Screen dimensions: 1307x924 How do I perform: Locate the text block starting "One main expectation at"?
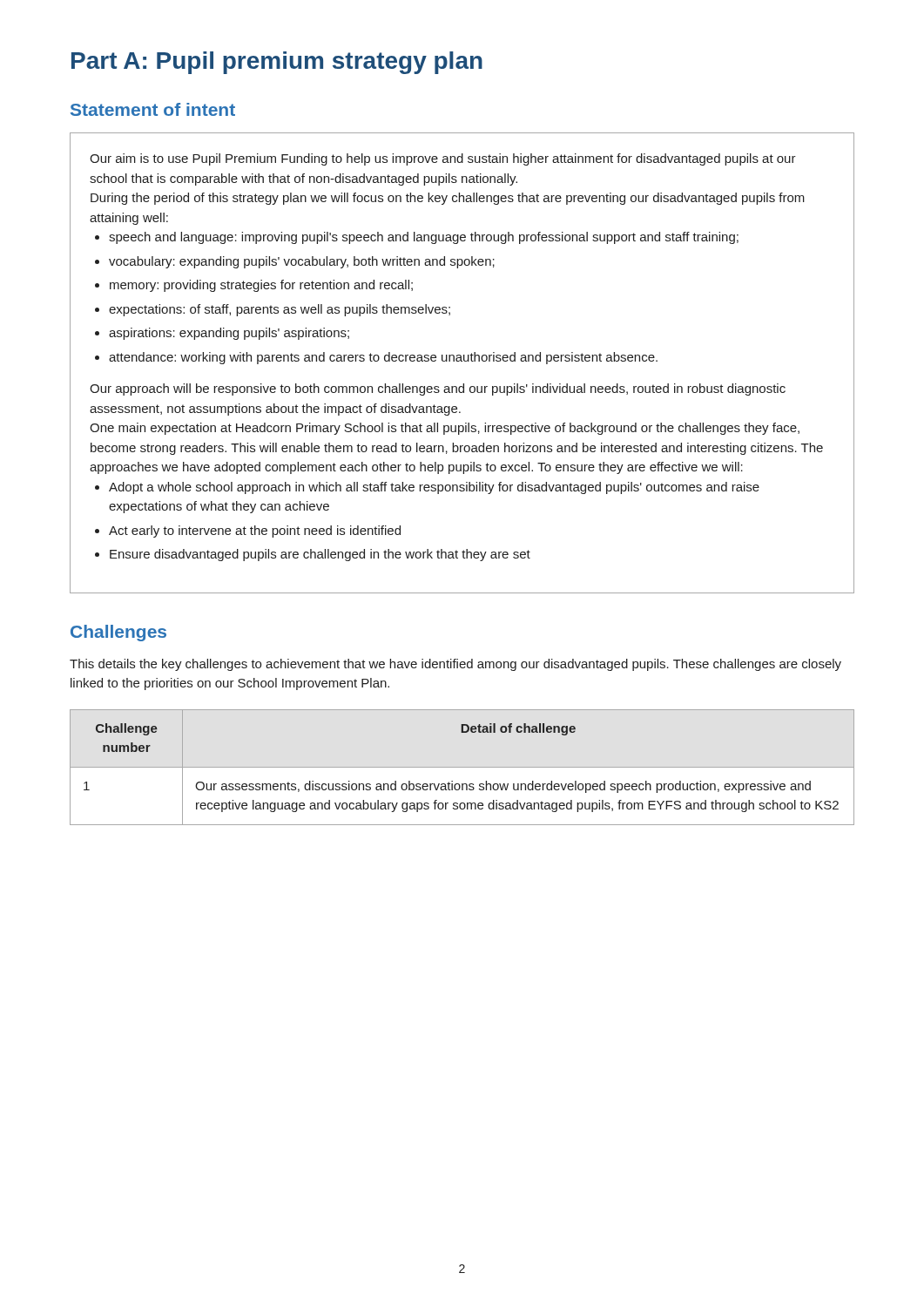(462, 448)
